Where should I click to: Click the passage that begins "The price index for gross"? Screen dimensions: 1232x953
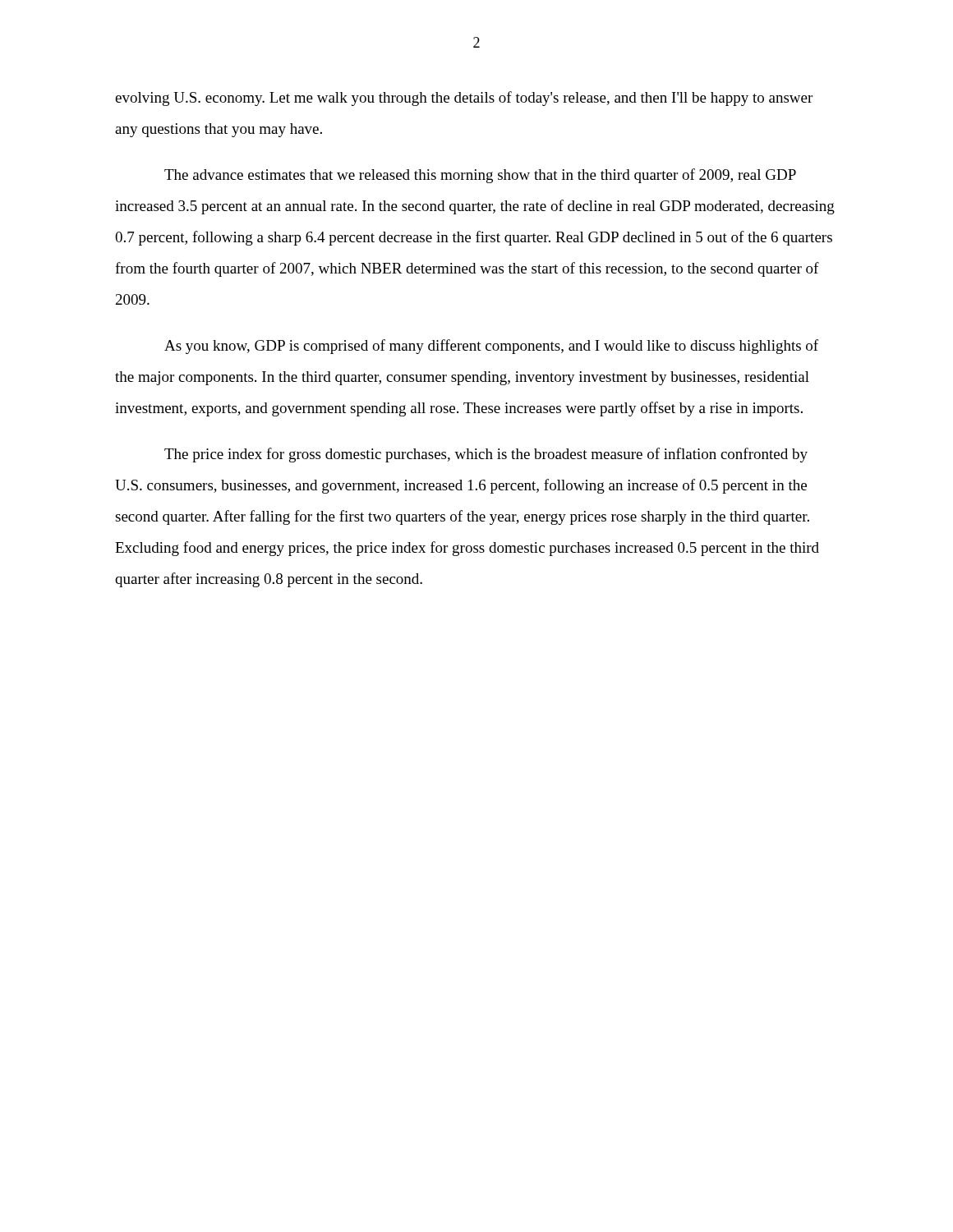(467, 516)
